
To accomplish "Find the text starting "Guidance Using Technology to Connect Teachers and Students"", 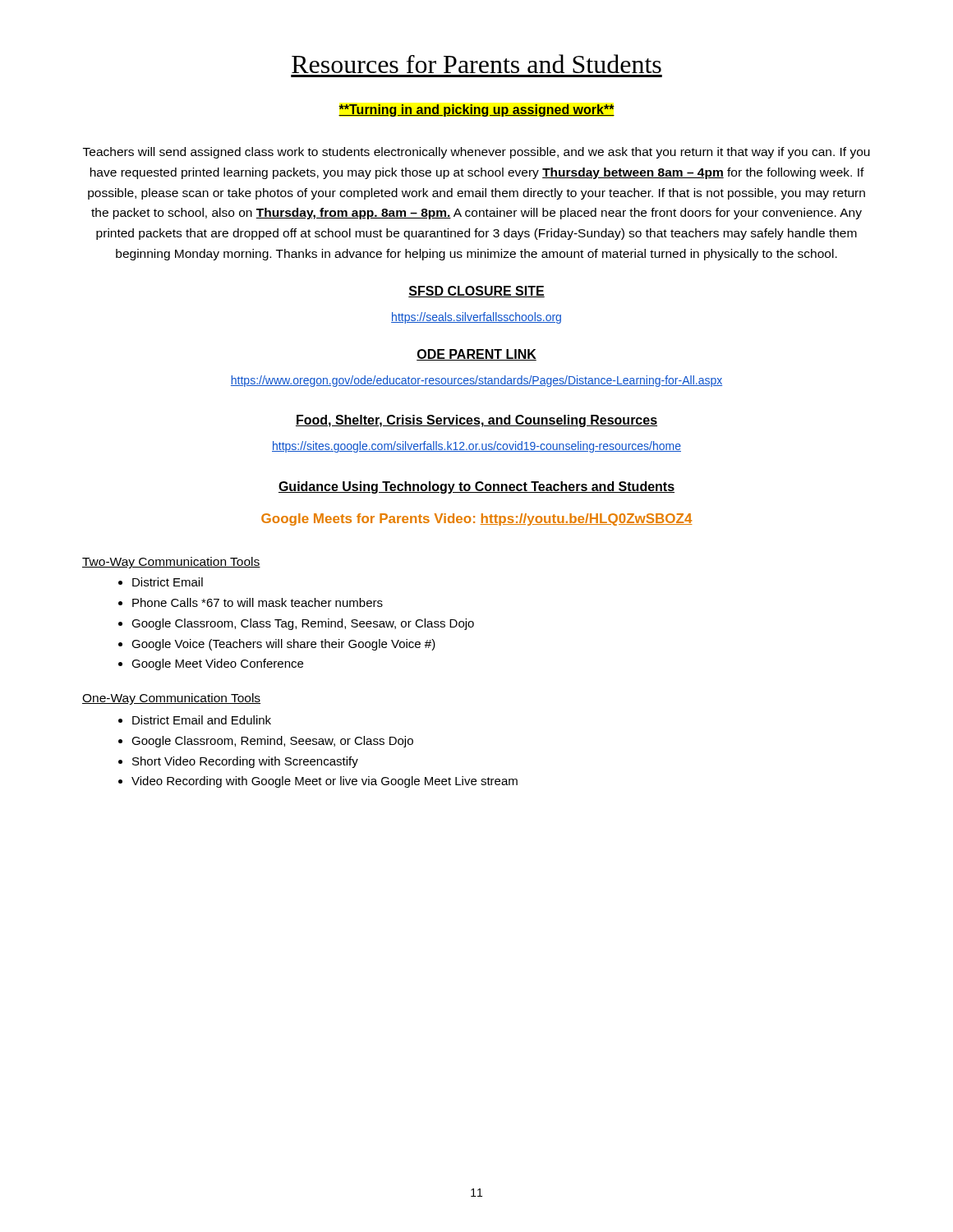I will pyautogui.click(x=476, y=487).
